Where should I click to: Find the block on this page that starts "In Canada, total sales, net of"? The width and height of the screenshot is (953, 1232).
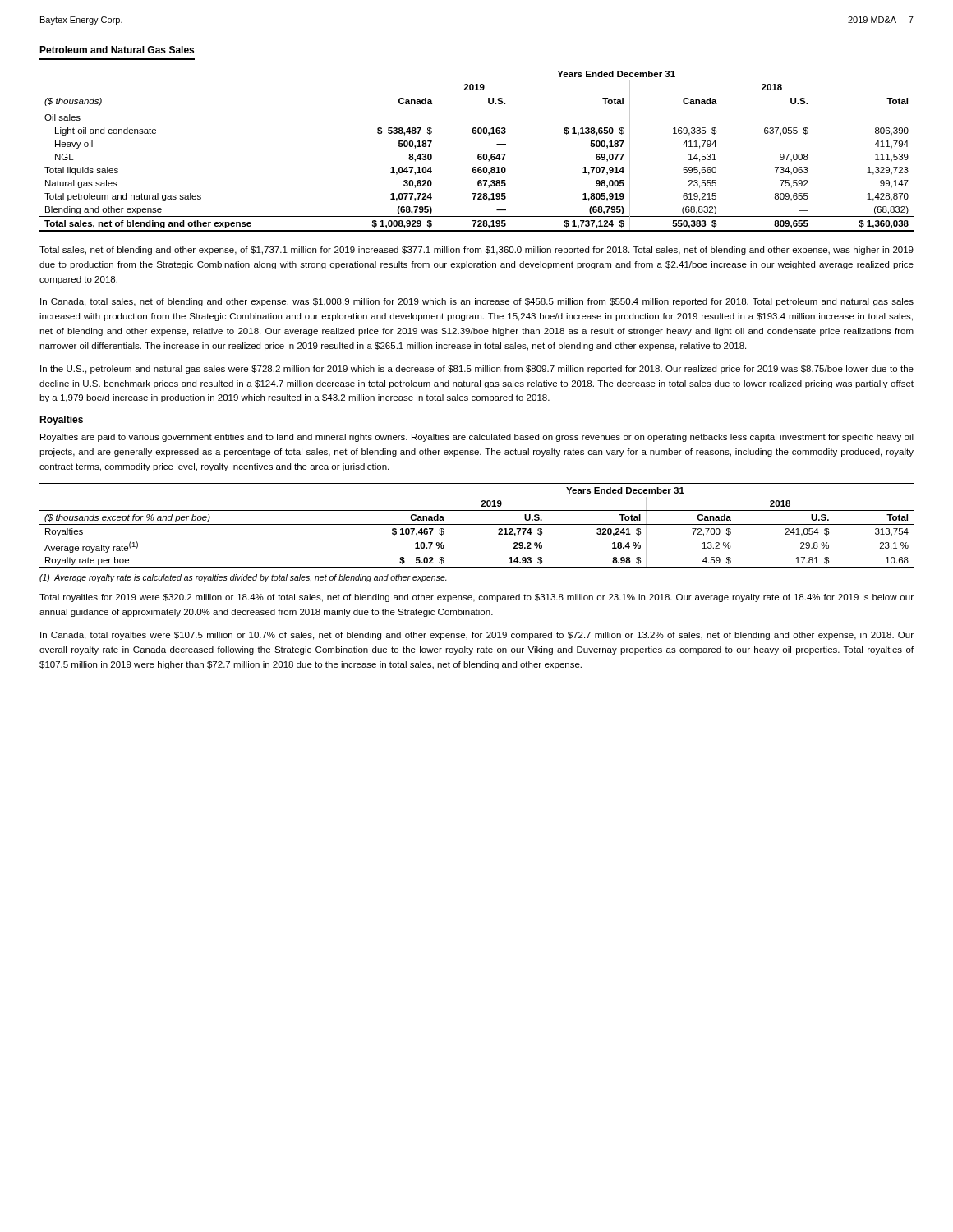tap(476, 324)
